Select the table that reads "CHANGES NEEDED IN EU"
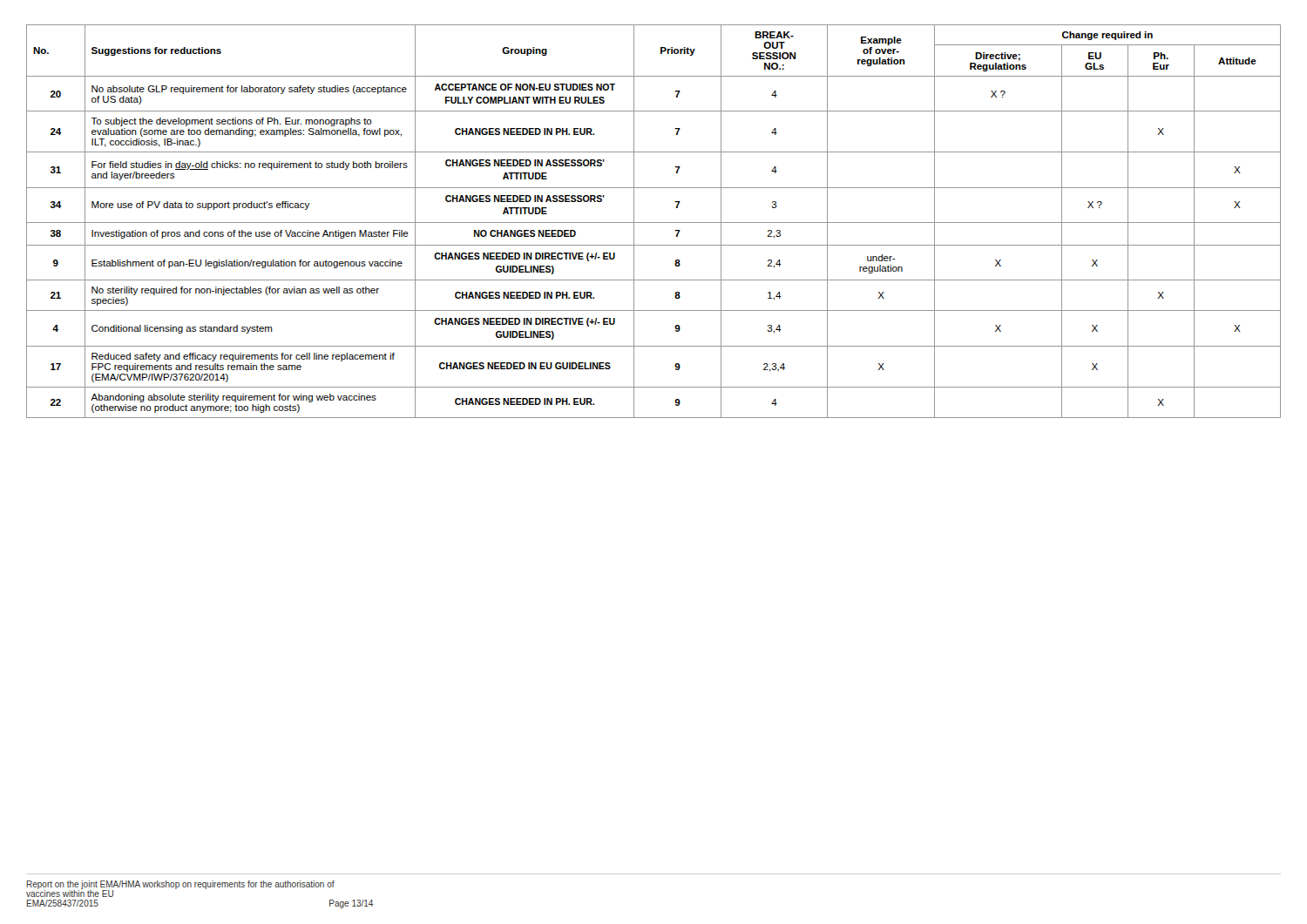The height and width of the screenshot is (924, 1307). (654, 221)
